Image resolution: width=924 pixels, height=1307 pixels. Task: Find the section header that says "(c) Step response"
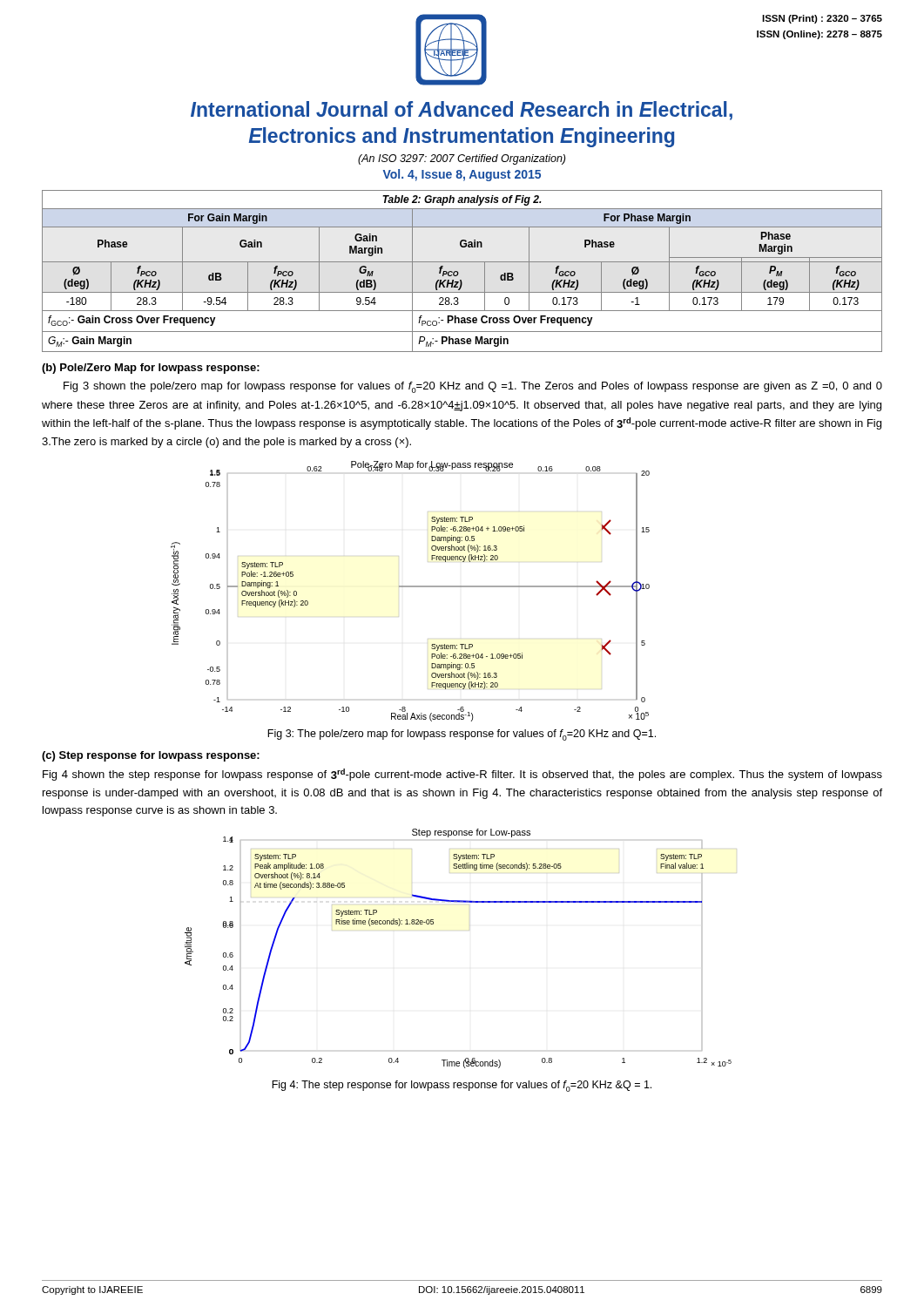151,755
